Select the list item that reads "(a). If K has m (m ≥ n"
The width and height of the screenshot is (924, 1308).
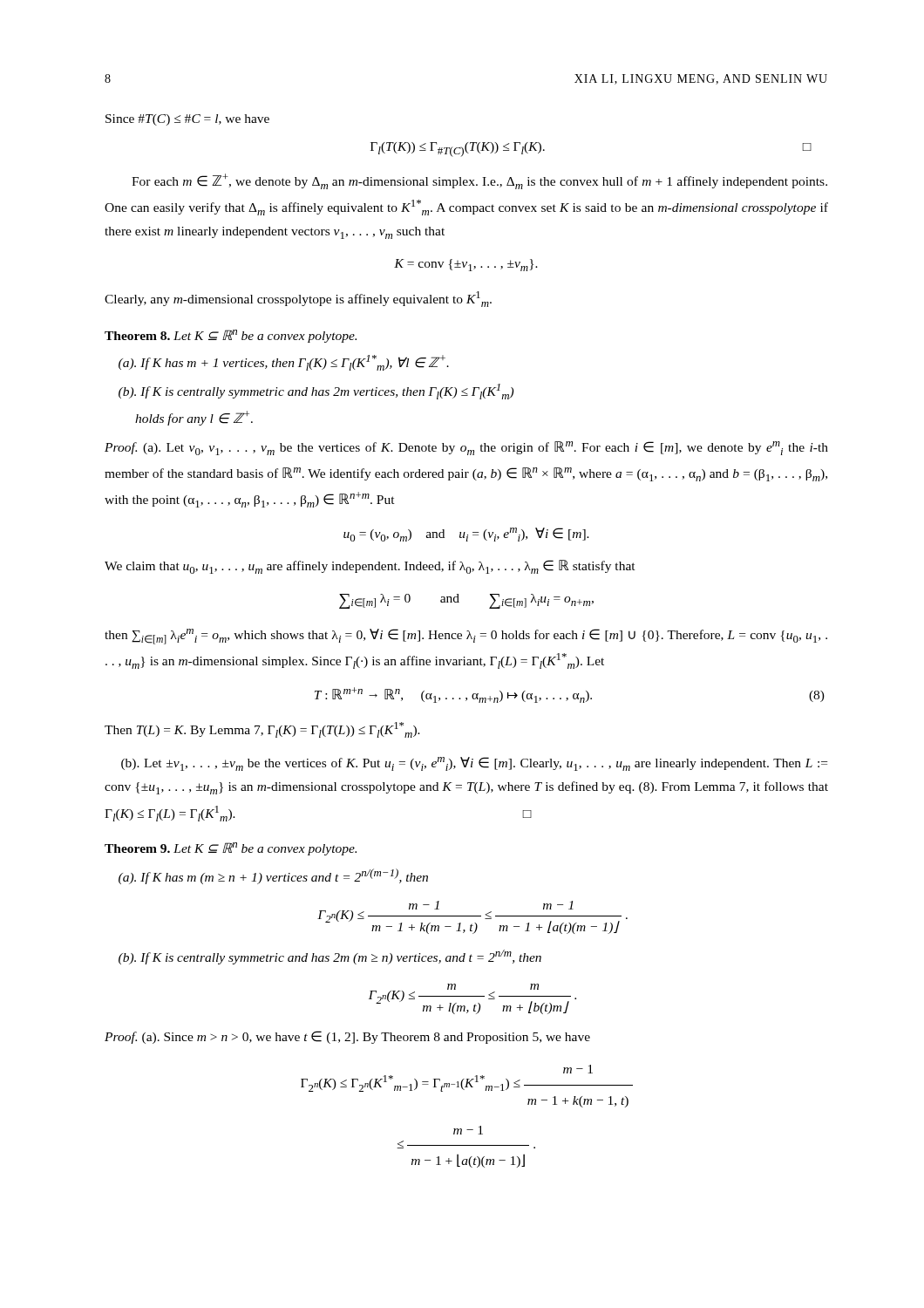coord(473,902)
